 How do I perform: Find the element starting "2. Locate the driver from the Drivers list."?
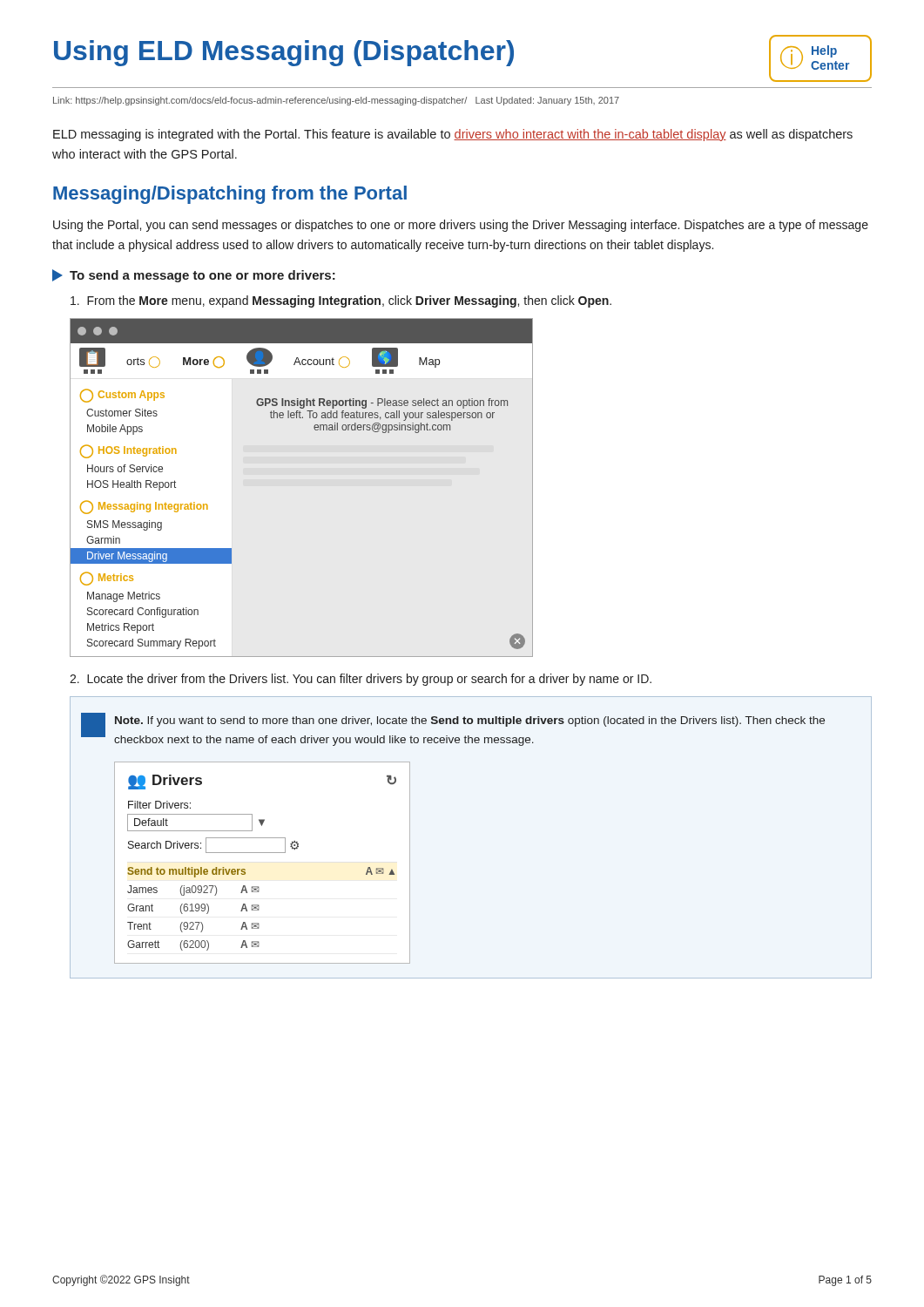361,679
